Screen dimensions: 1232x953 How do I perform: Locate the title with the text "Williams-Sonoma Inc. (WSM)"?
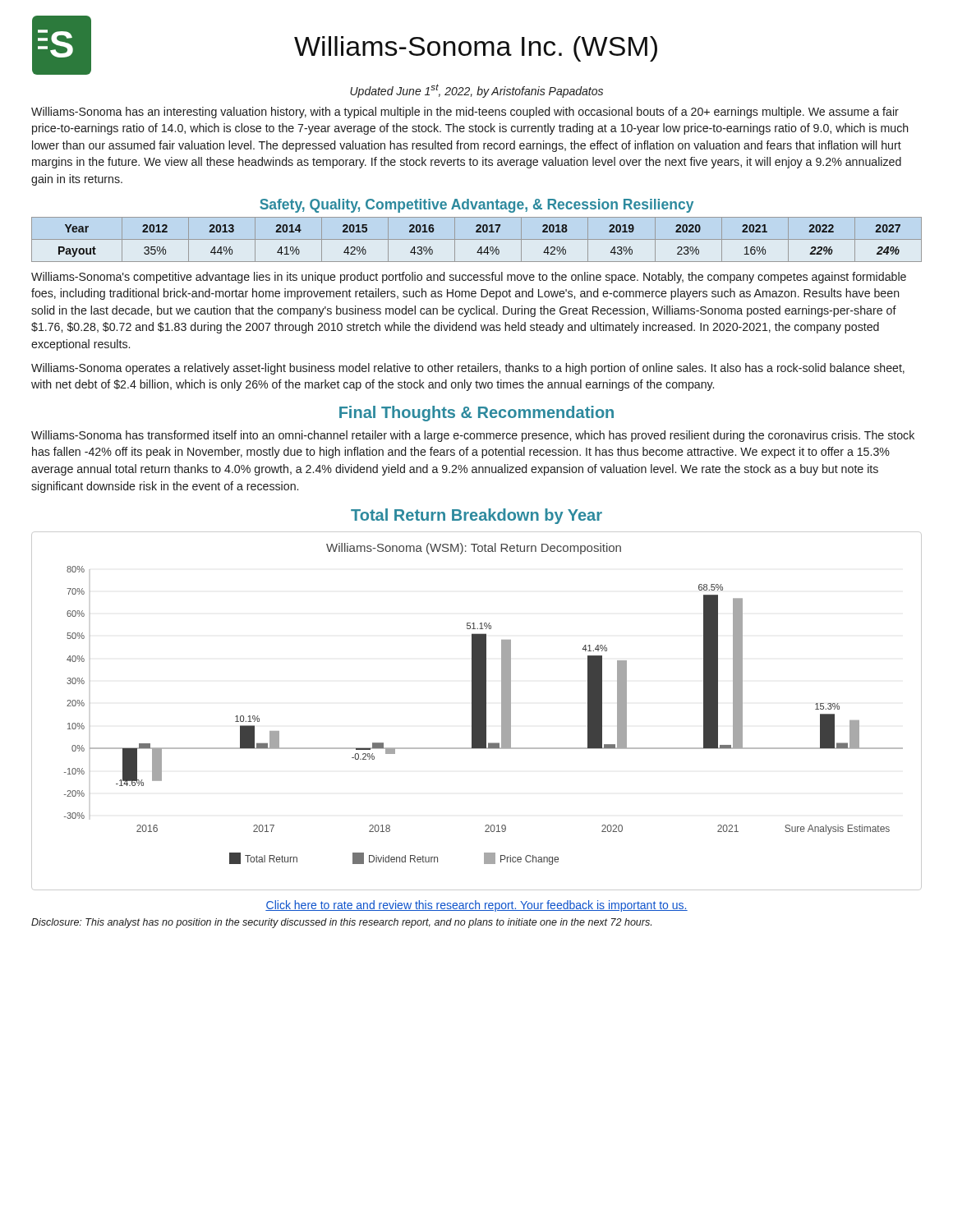point(476,46)
